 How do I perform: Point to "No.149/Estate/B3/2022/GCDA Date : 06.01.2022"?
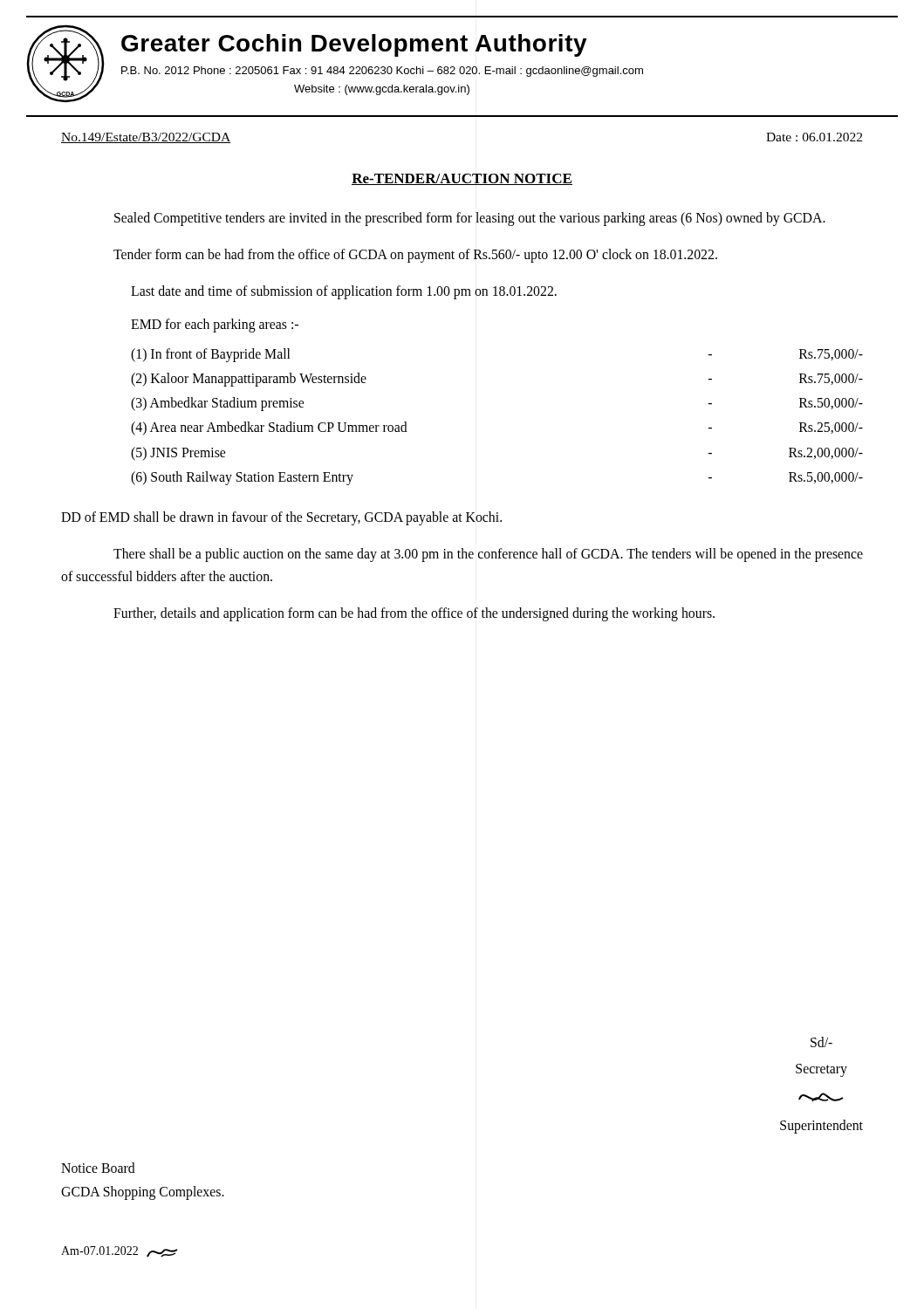click(145, 137)
